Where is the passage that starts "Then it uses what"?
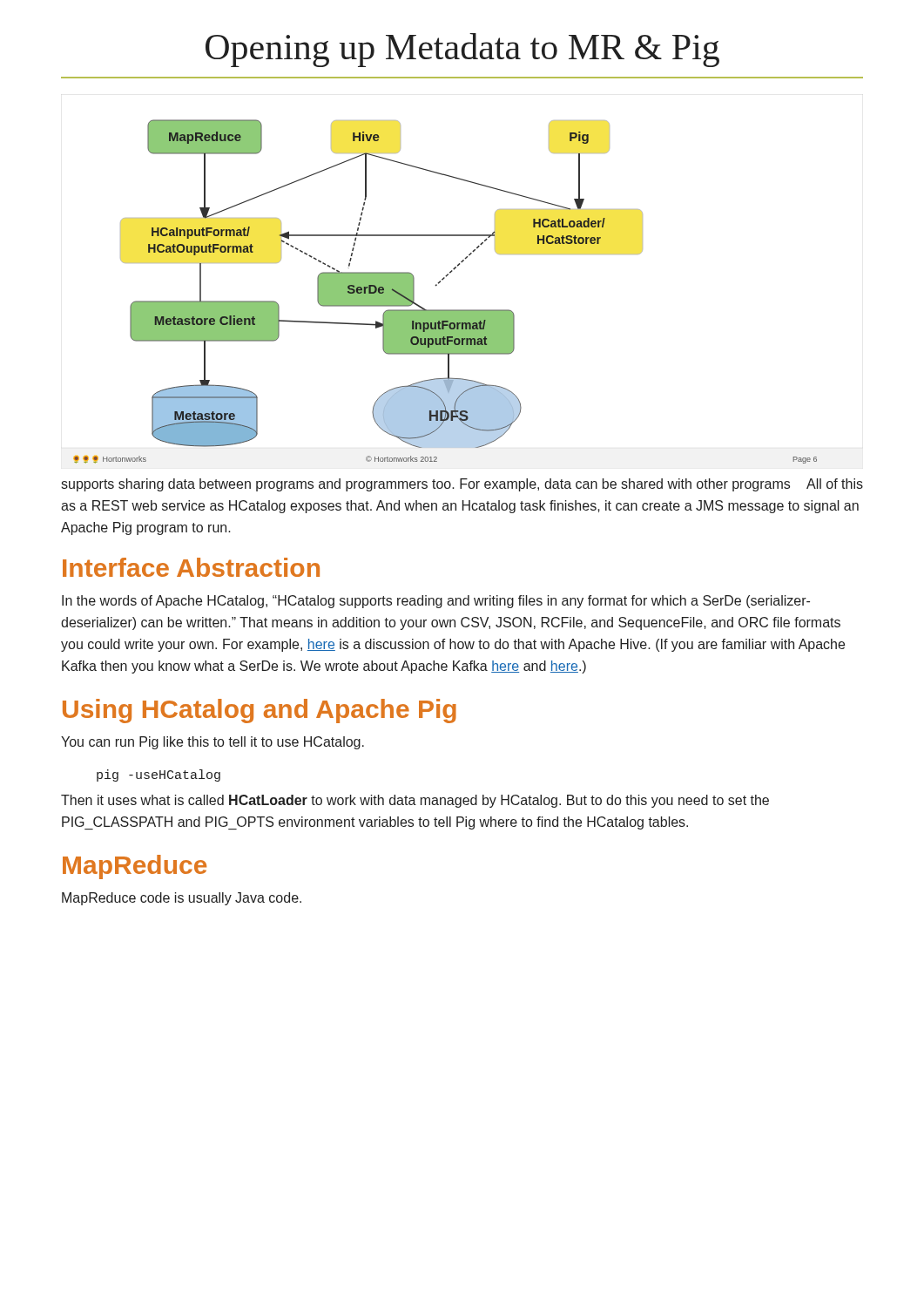The image size is (924, 1307). click(415, 811)
